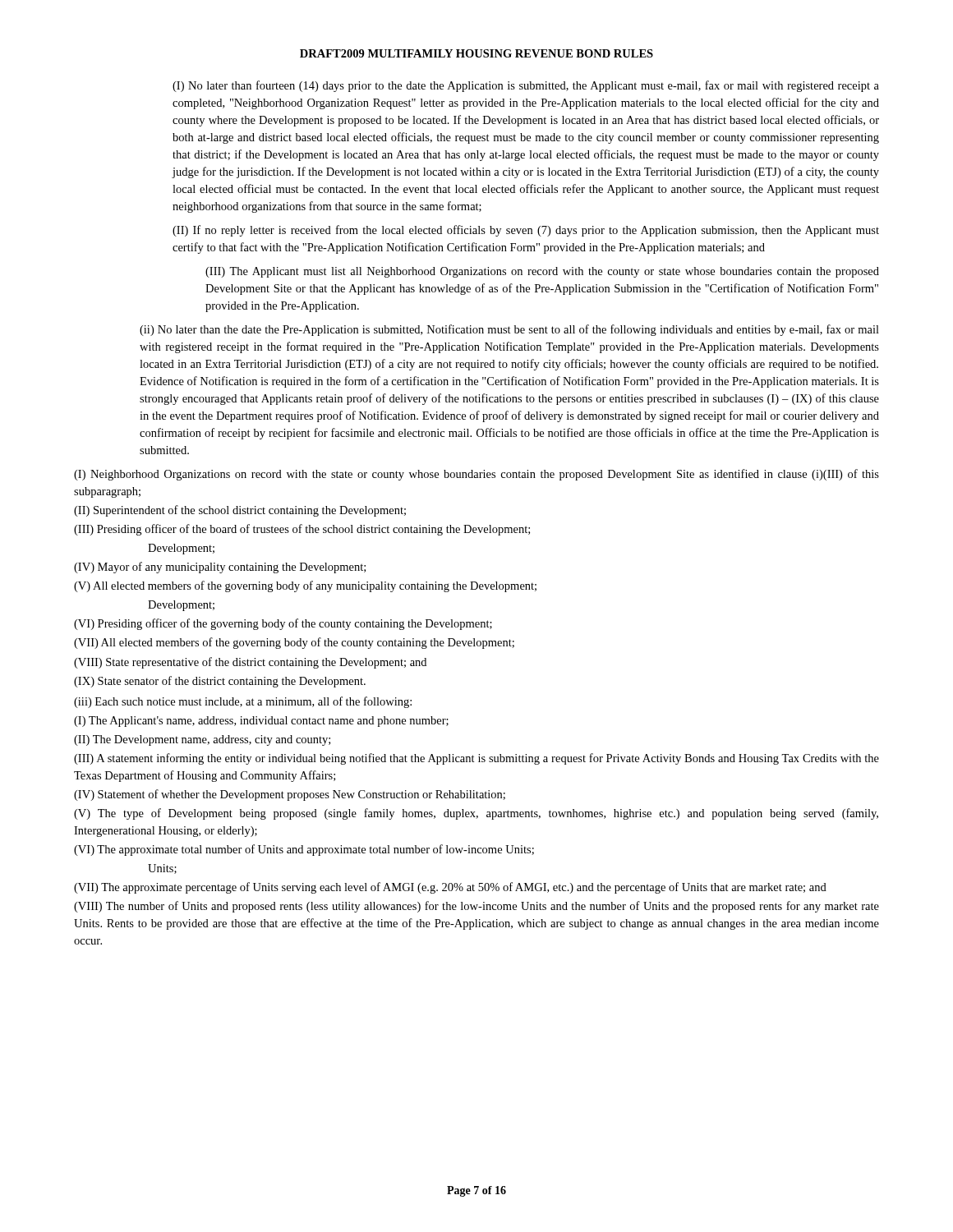Image resolution: width=953 pixels, height=1232 pixels.
Task: Select the list item that says "(II) Superintendent of the school district containing"
Action: (x=240, y=510)
